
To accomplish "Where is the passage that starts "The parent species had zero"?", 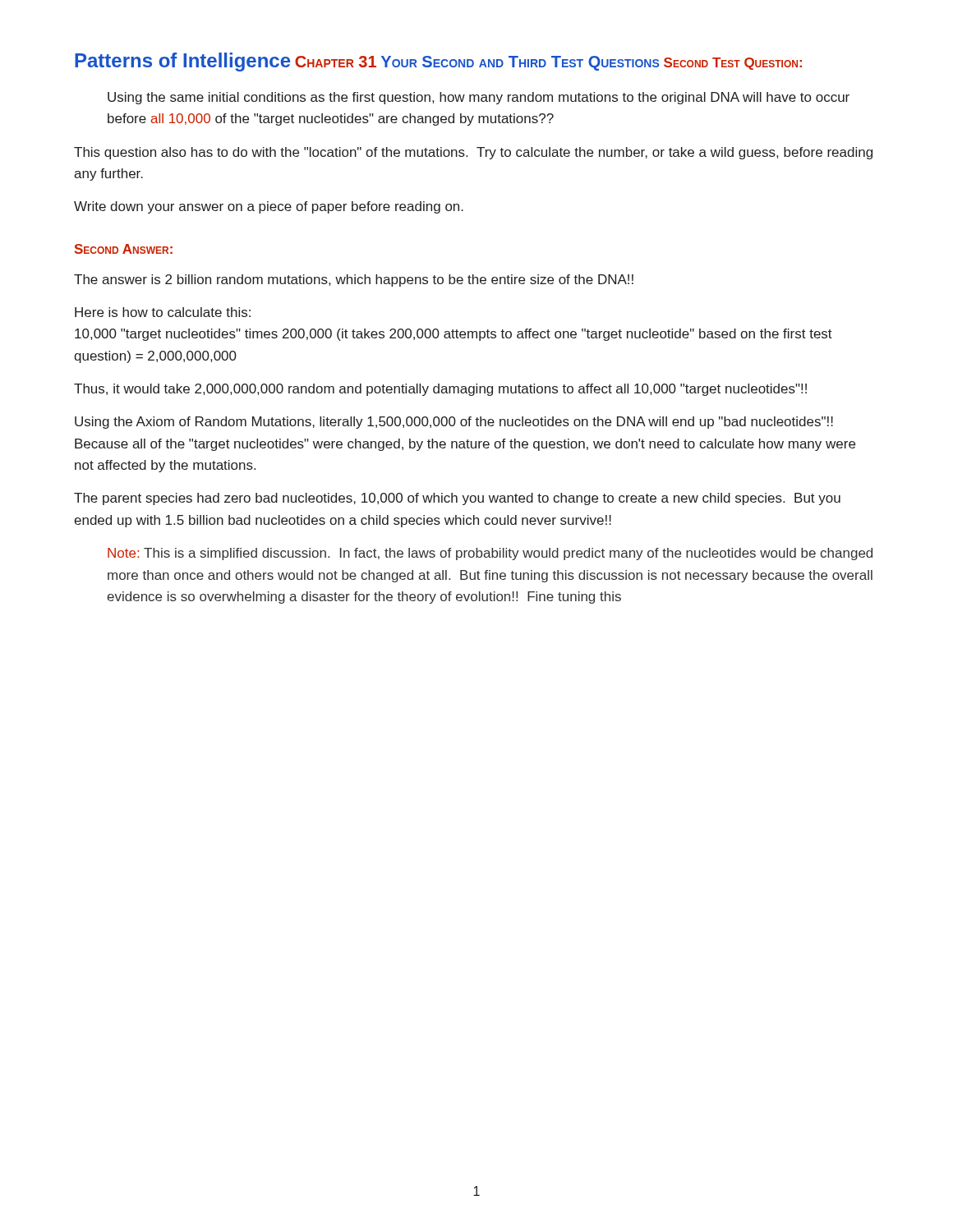I will tap(476, 510).
